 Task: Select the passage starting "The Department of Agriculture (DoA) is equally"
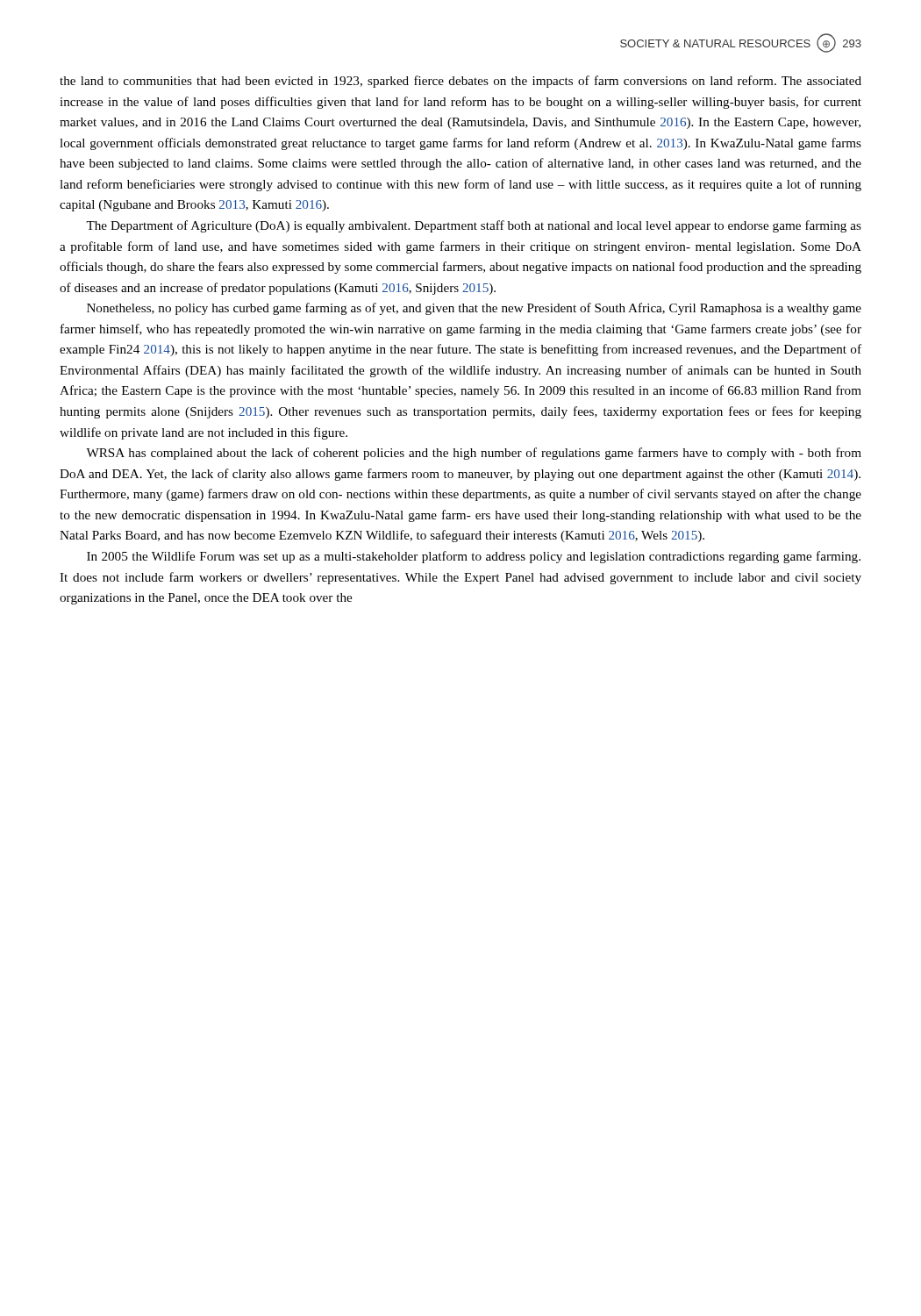pyautogui.click(x=460, y=256)
